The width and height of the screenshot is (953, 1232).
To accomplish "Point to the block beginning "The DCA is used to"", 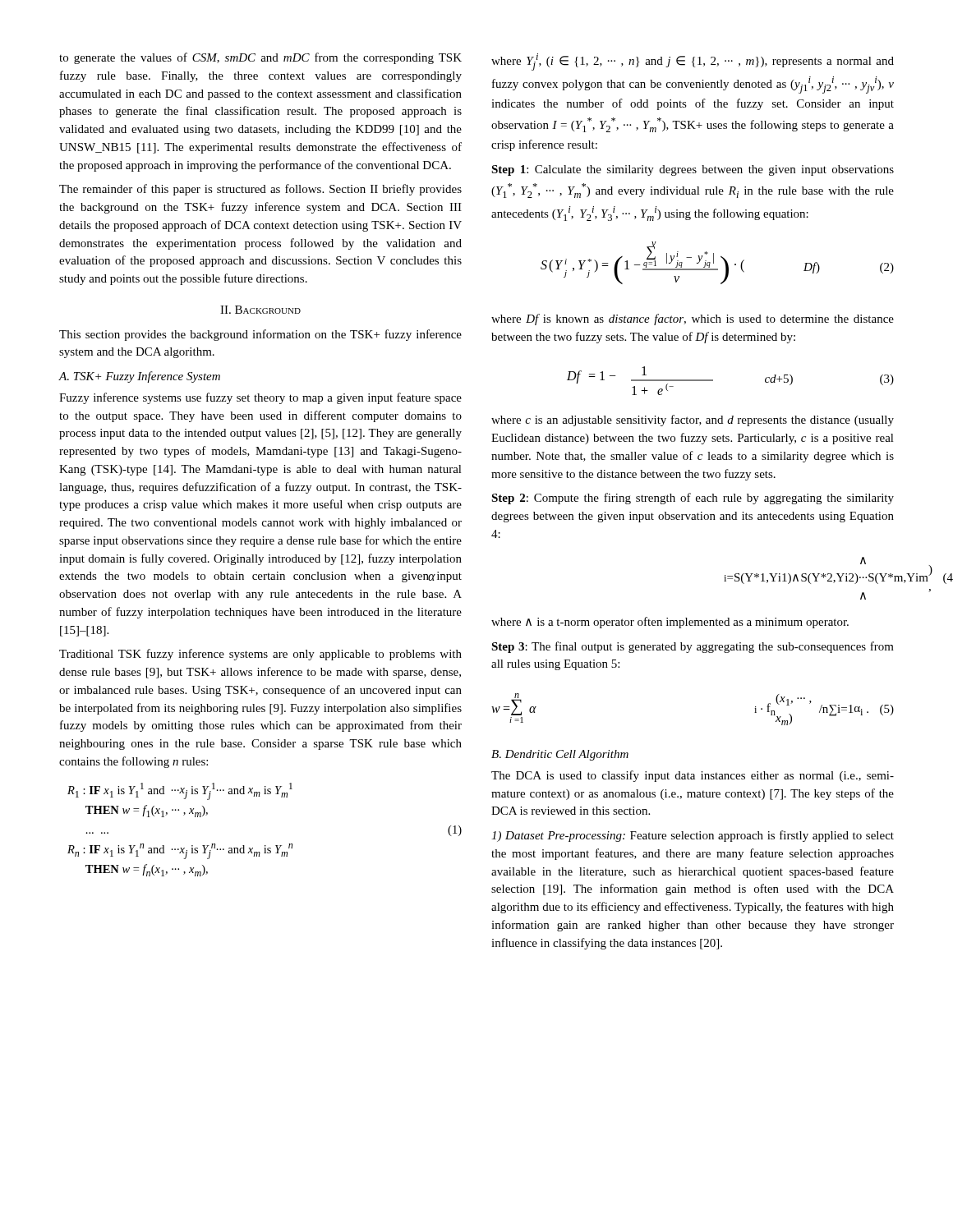I will pos(693,794).
